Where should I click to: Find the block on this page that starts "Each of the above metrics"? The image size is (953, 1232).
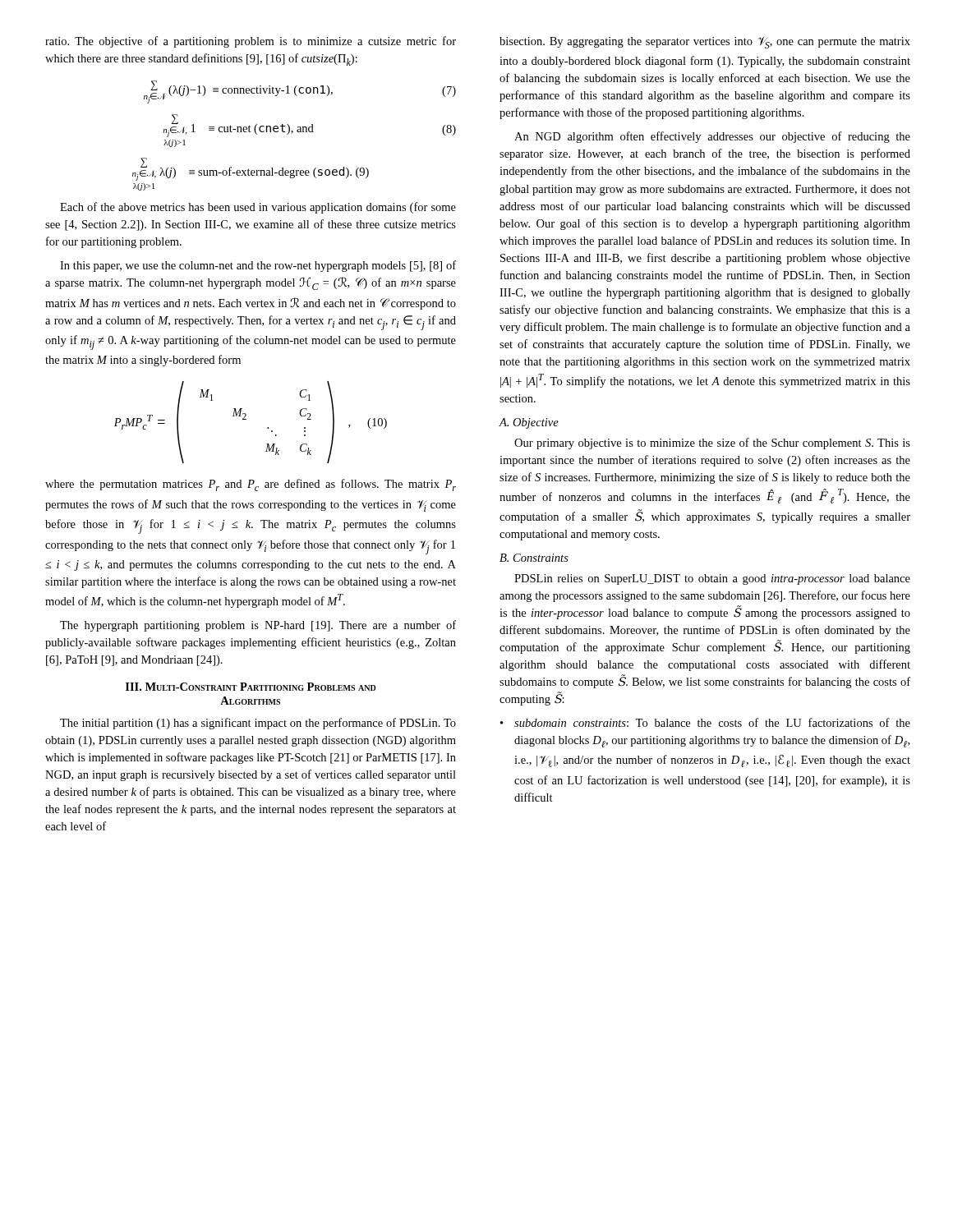tap(251, 284)
